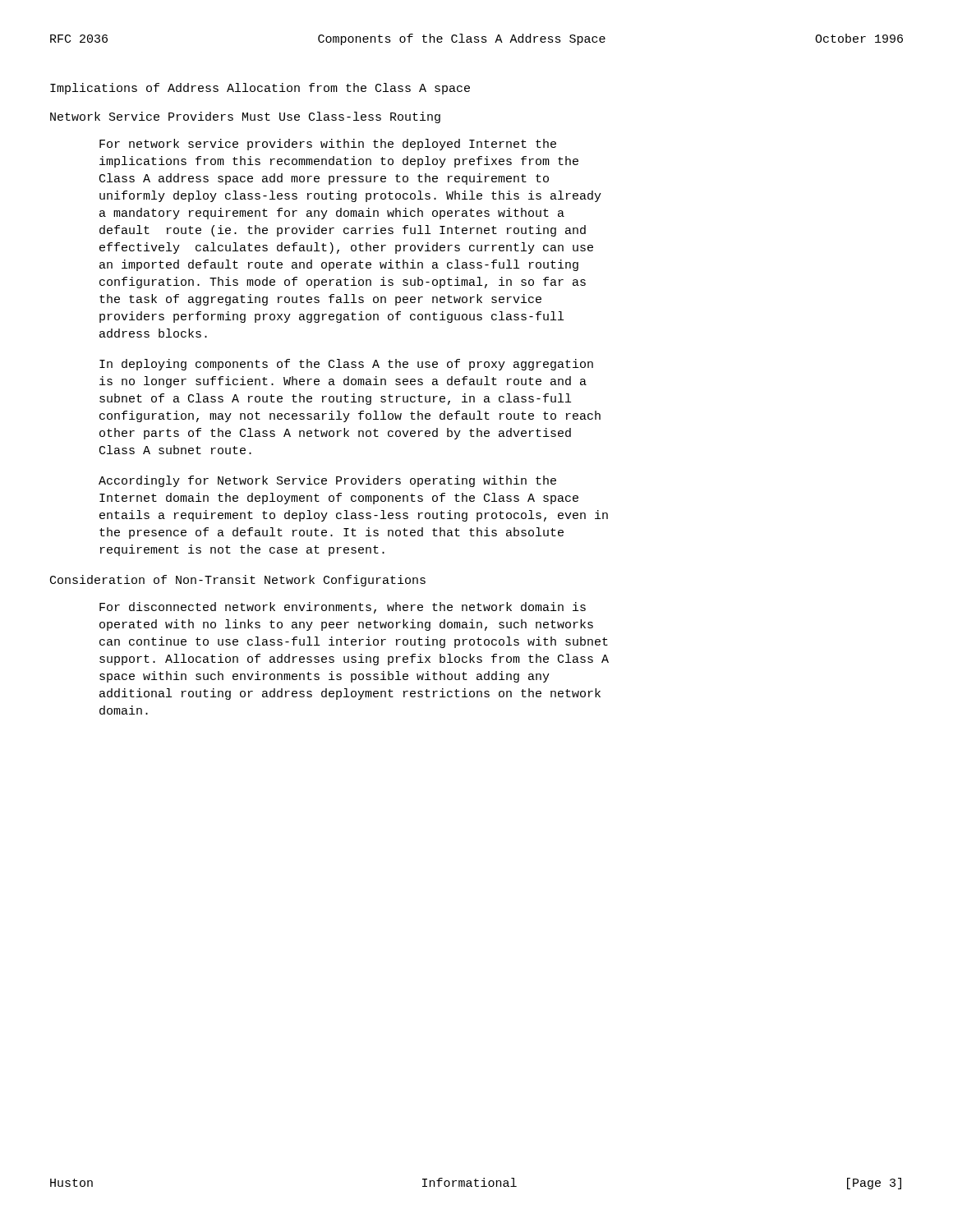Click on the text block starting "Network Service Providers"

[x=245, y=118]
